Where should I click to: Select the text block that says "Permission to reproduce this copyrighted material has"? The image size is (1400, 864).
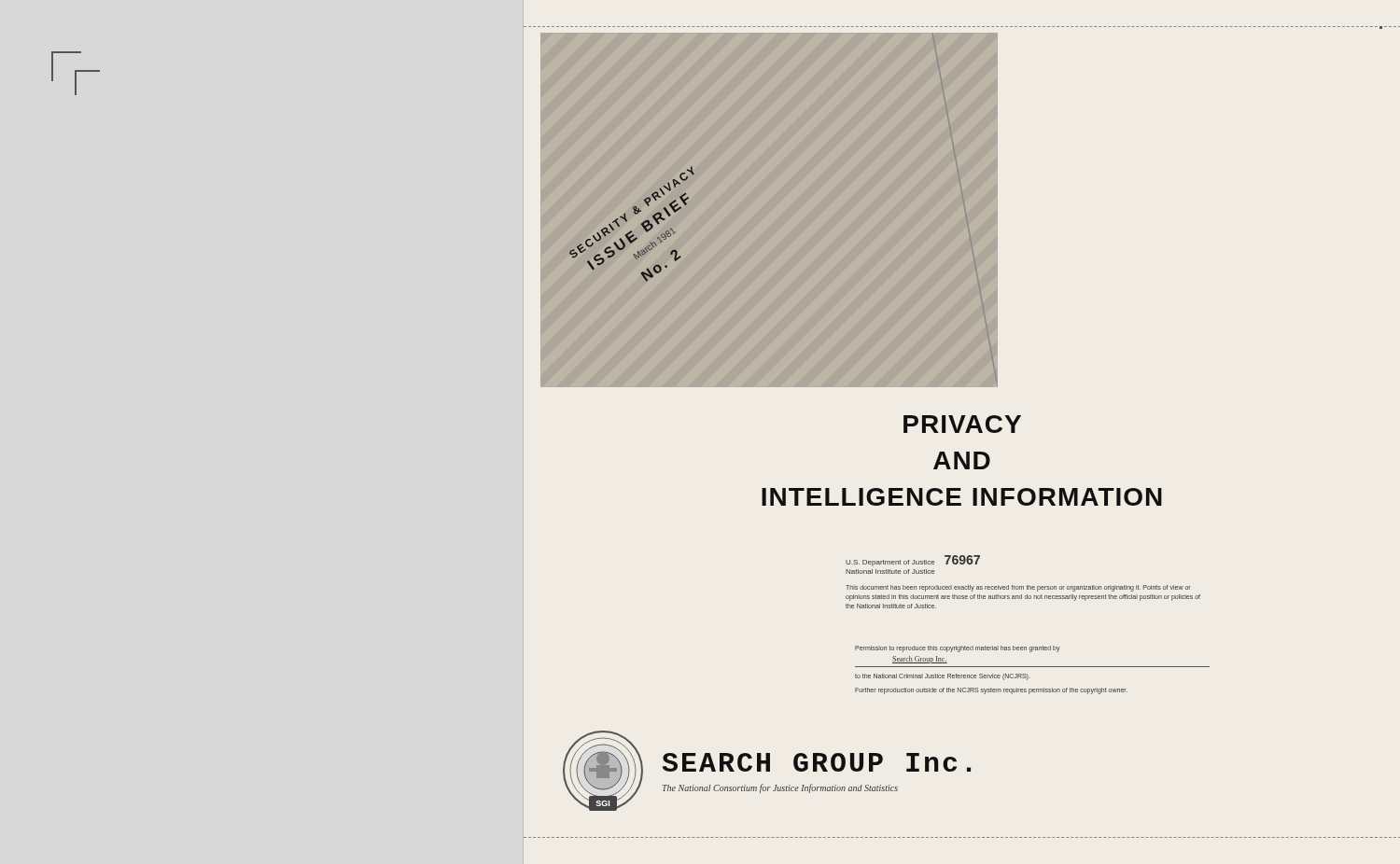pos(1032,669)
